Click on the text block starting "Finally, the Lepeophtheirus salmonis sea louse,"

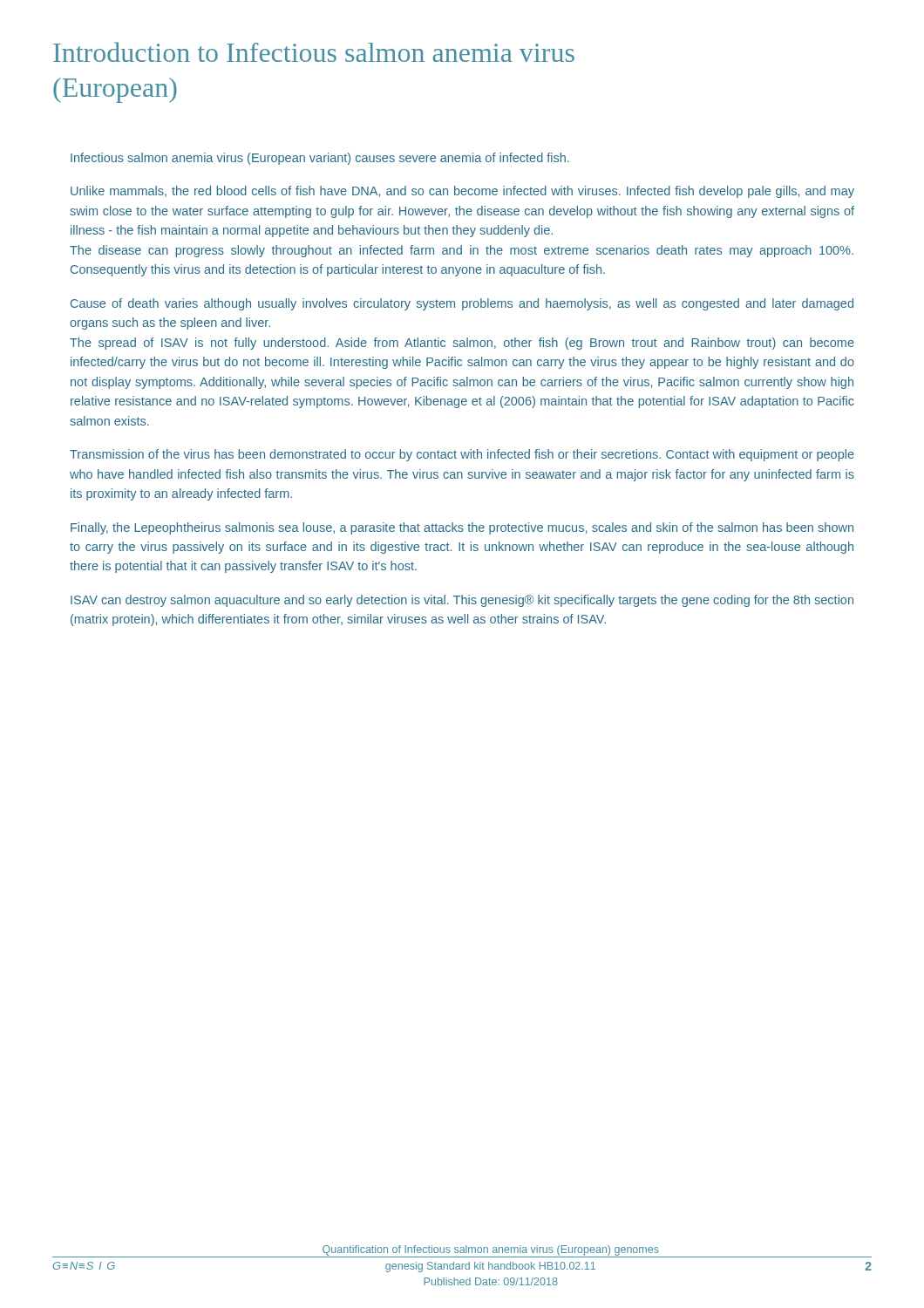coord(462,547)
